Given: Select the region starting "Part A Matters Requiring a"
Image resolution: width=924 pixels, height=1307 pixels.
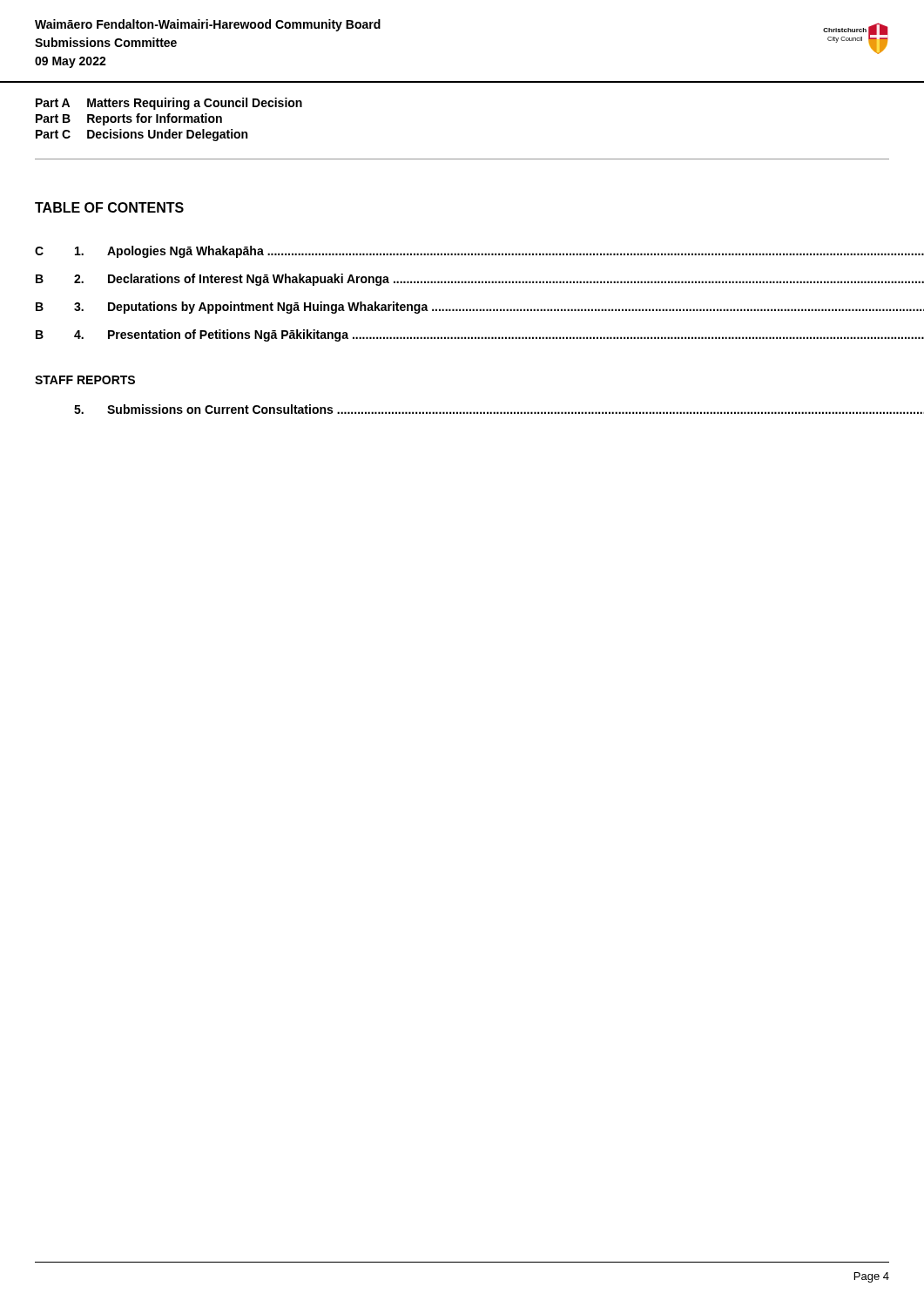Looking at the screenshot, I should 169,119.
